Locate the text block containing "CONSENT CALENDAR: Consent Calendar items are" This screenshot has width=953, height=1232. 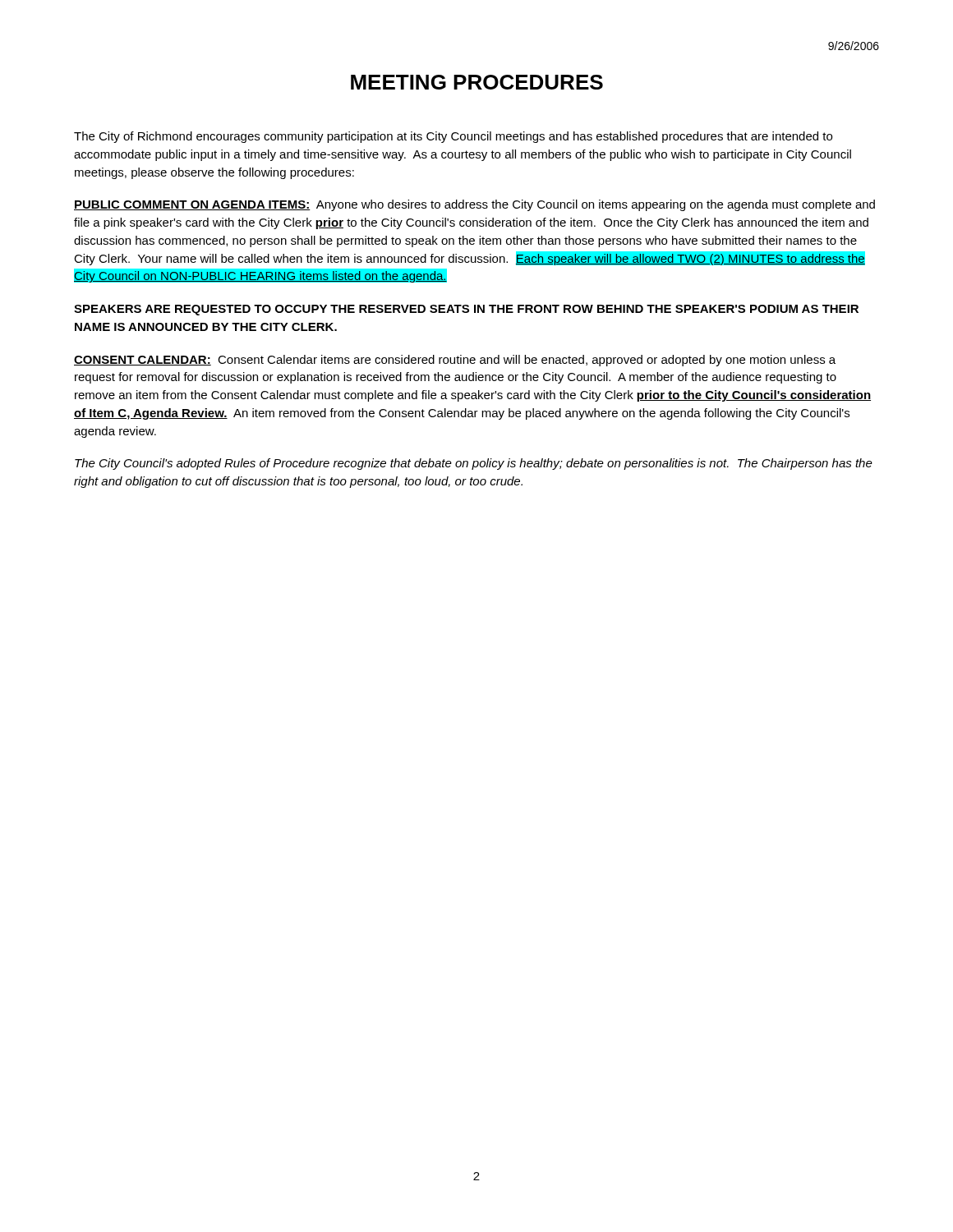pyautogui.click(x=472, y=395)
